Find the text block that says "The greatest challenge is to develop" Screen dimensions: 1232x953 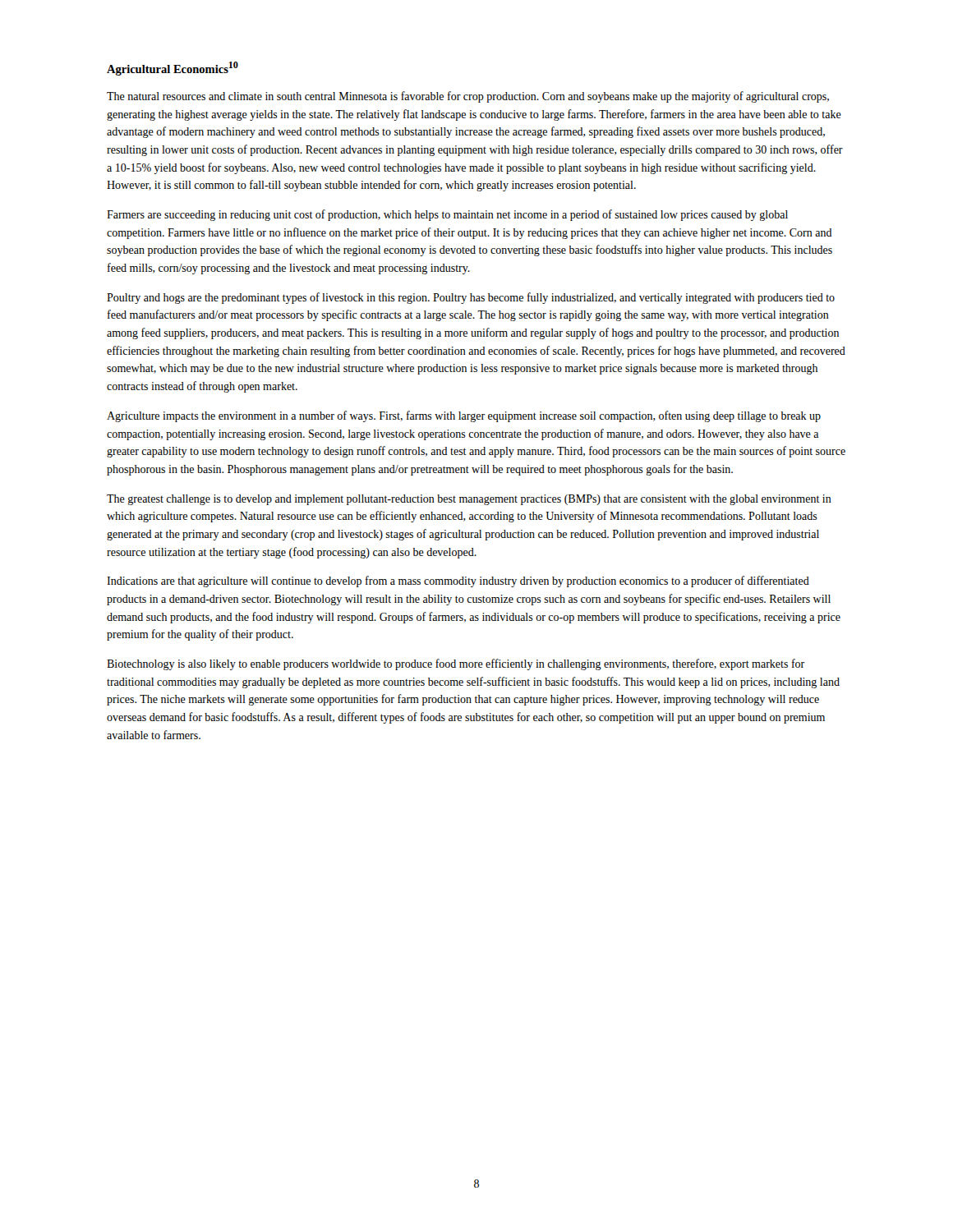coord(469,525)
